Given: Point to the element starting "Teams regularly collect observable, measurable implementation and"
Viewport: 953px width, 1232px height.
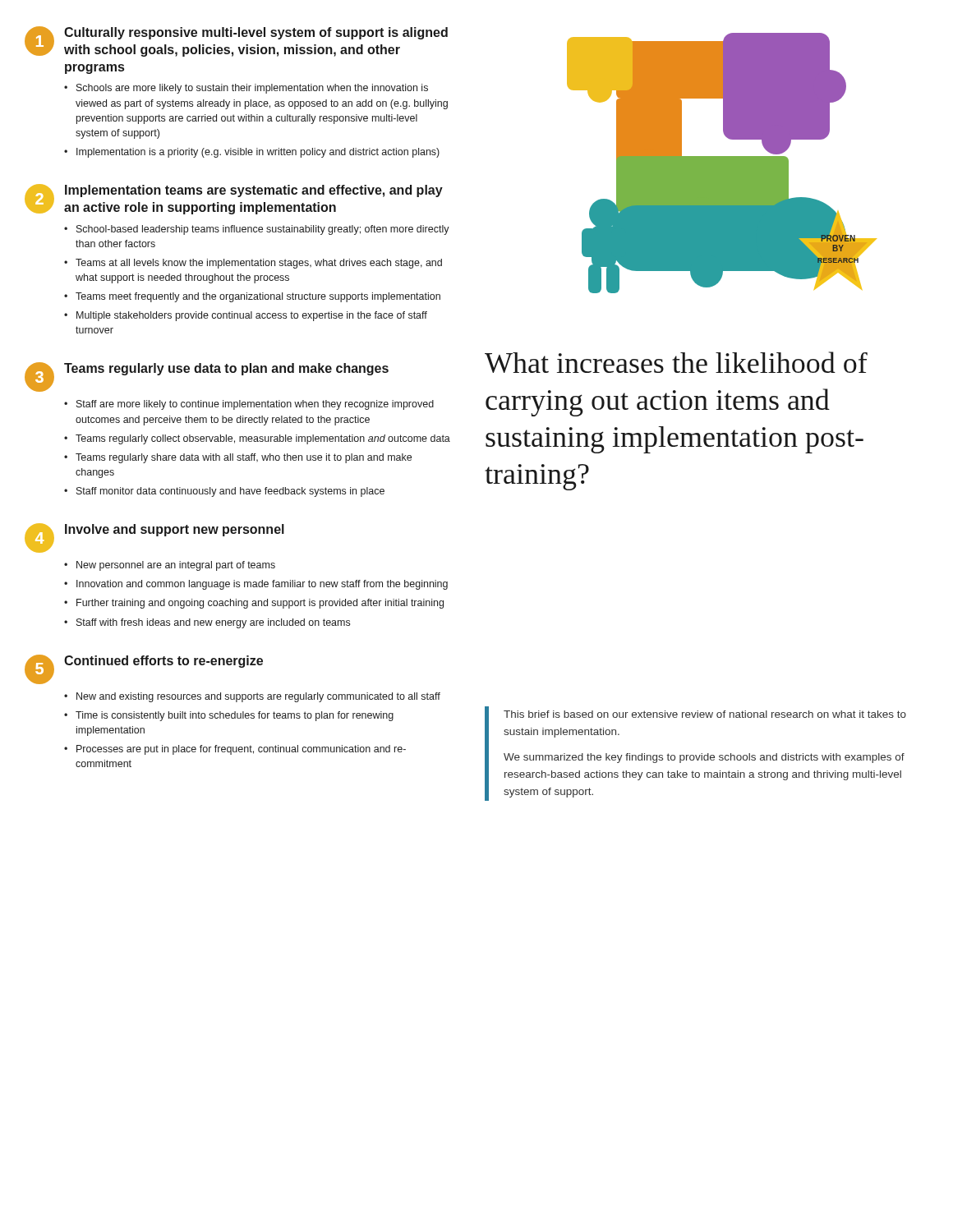Looking at the screenshot, I should tap(263, 438).
